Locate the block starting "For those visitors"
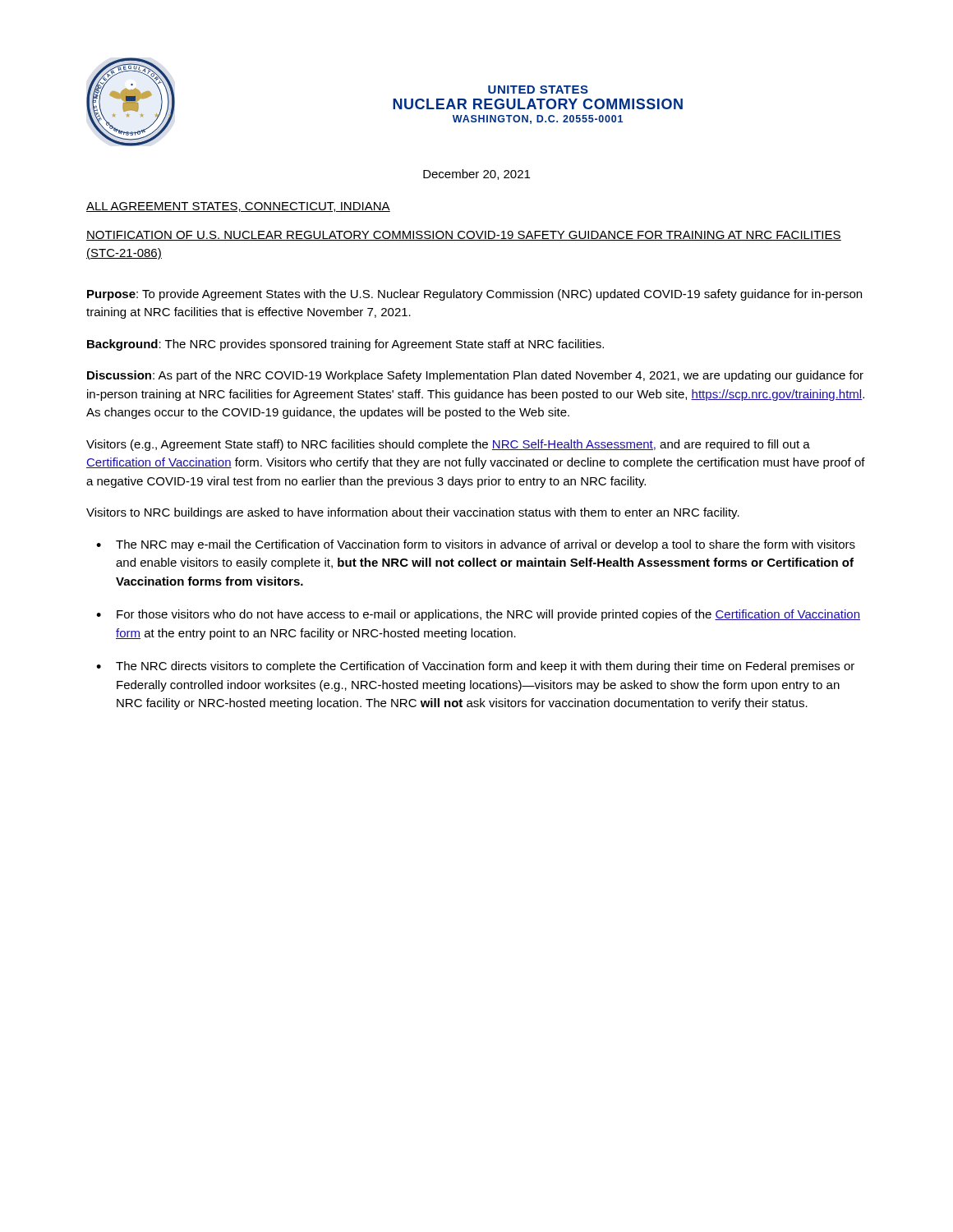The width and height of the screenshot is (953, 1232). point(488,623)
